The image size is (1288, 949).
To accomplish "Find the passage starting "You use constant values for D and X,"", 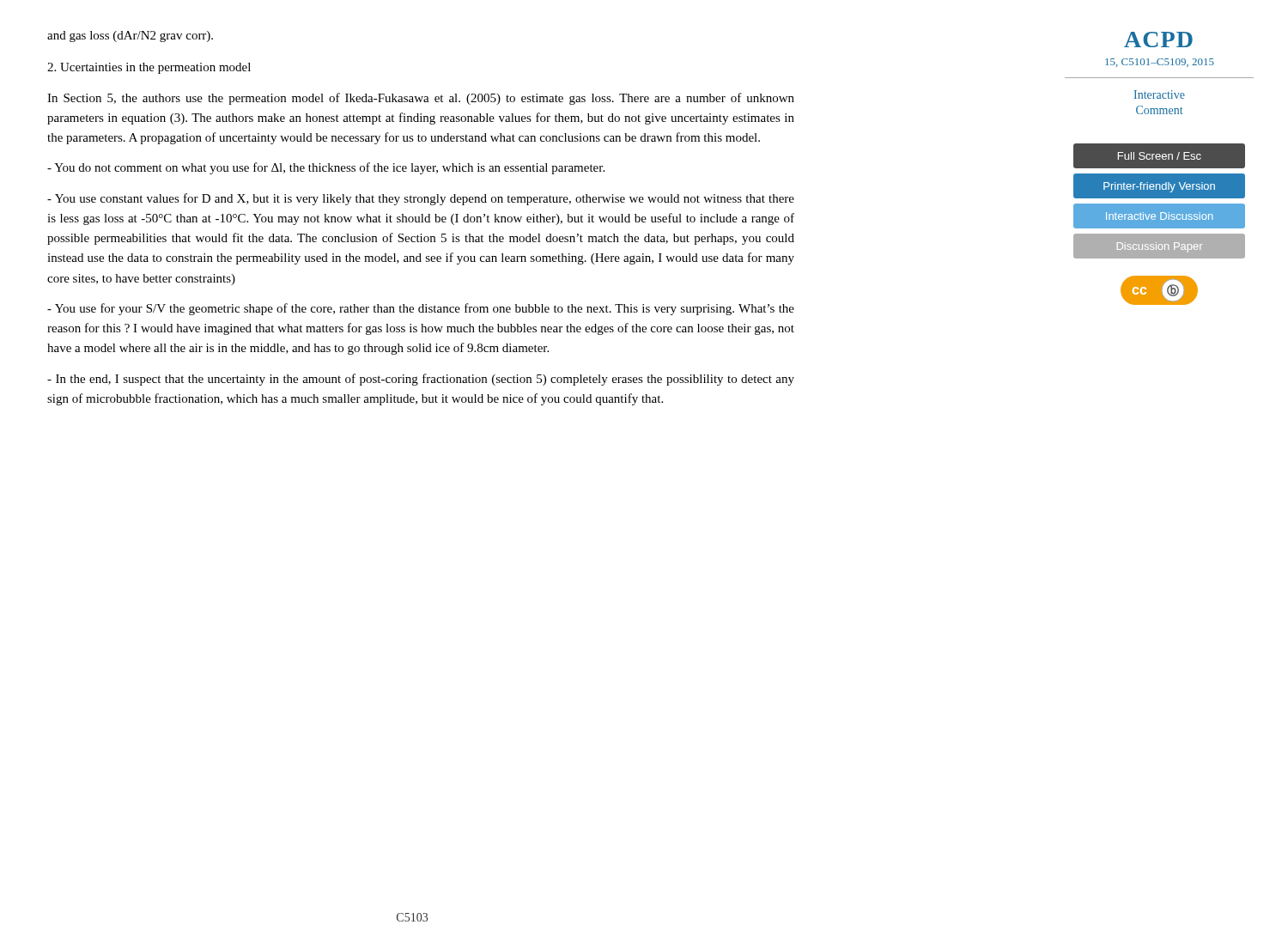I will 421,238.
